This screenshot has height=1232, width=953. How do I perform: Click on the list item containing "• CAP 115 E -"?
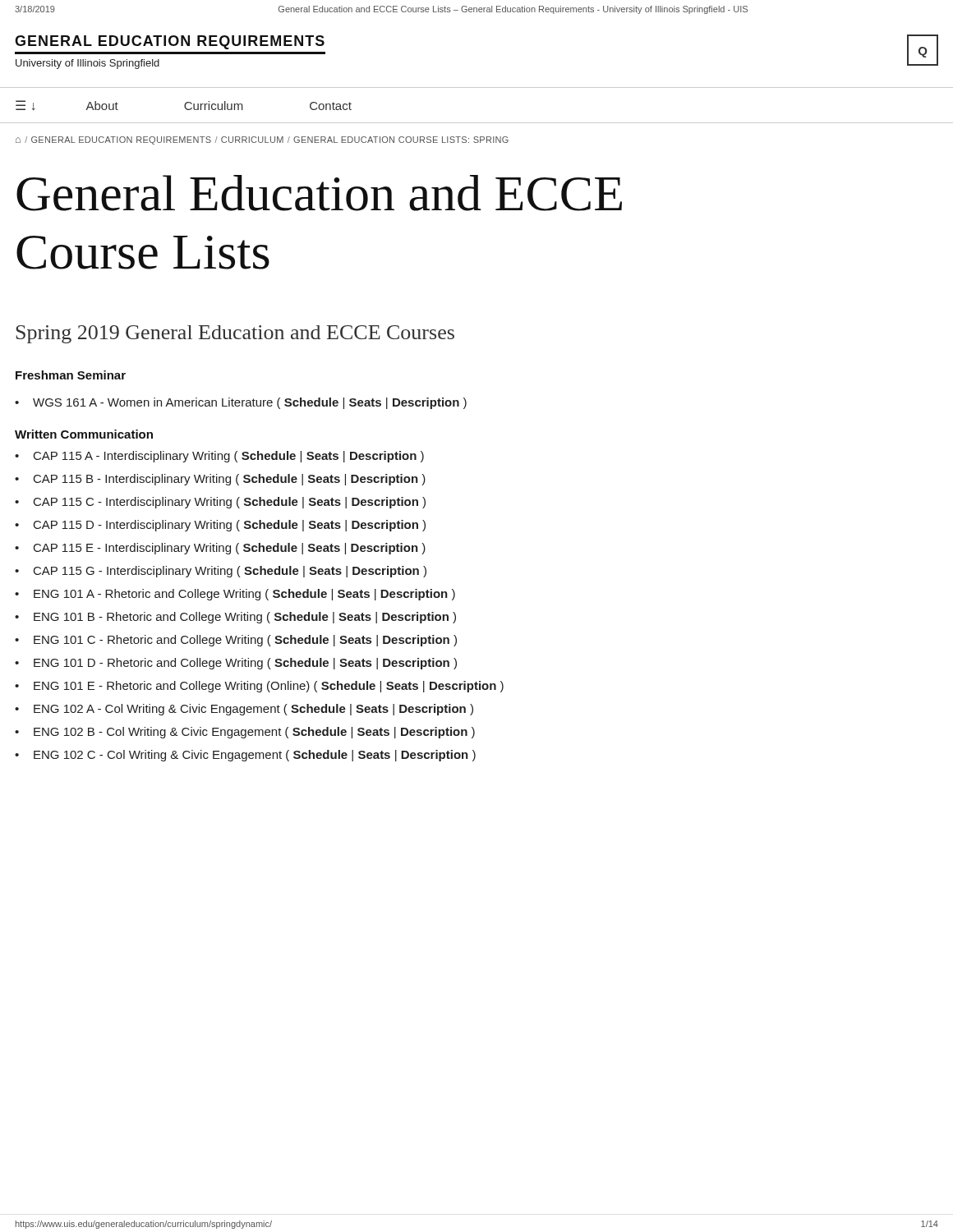click(x=220, y=548)
